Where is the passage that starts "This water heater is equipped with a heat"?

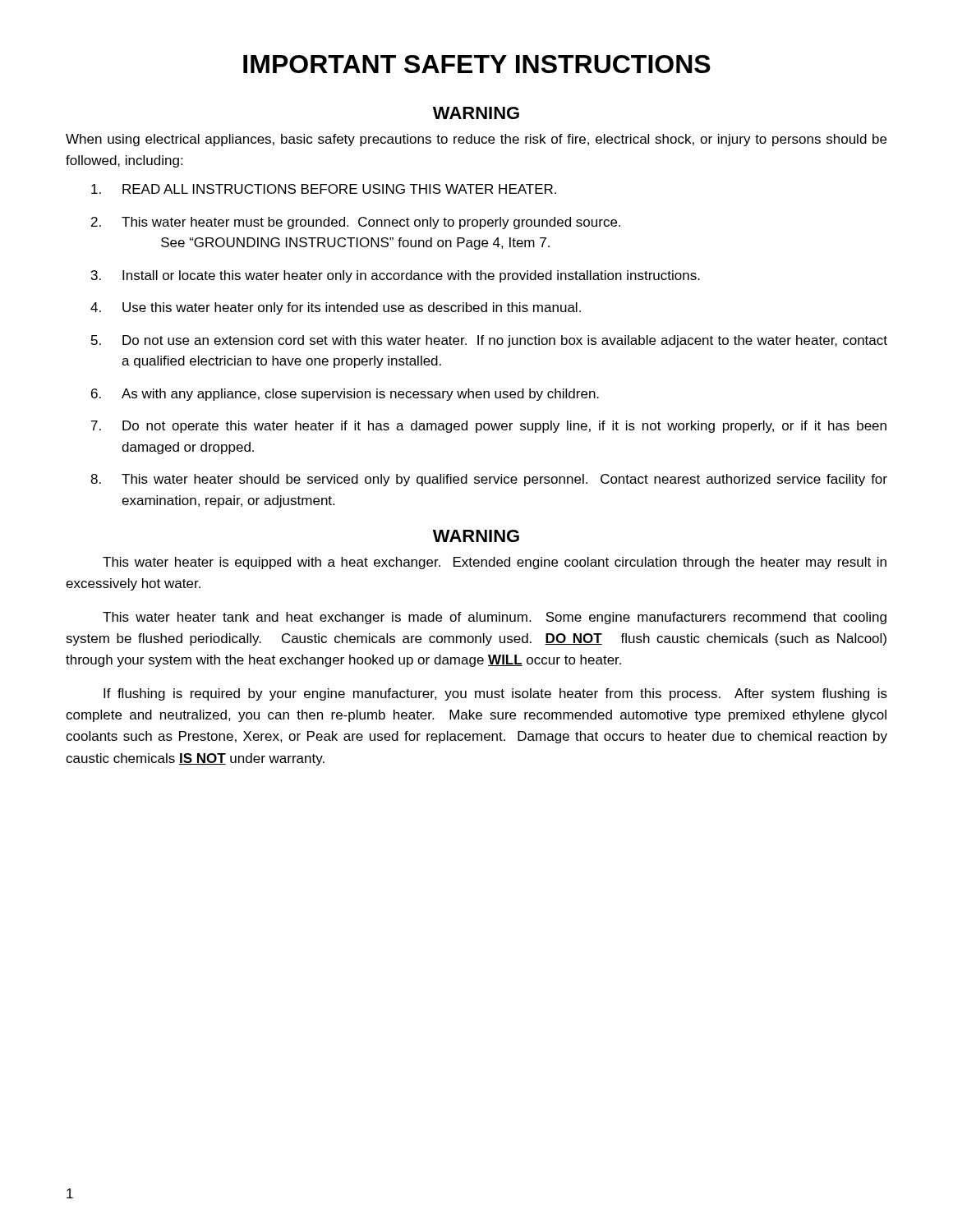click(x=476, y=573)
